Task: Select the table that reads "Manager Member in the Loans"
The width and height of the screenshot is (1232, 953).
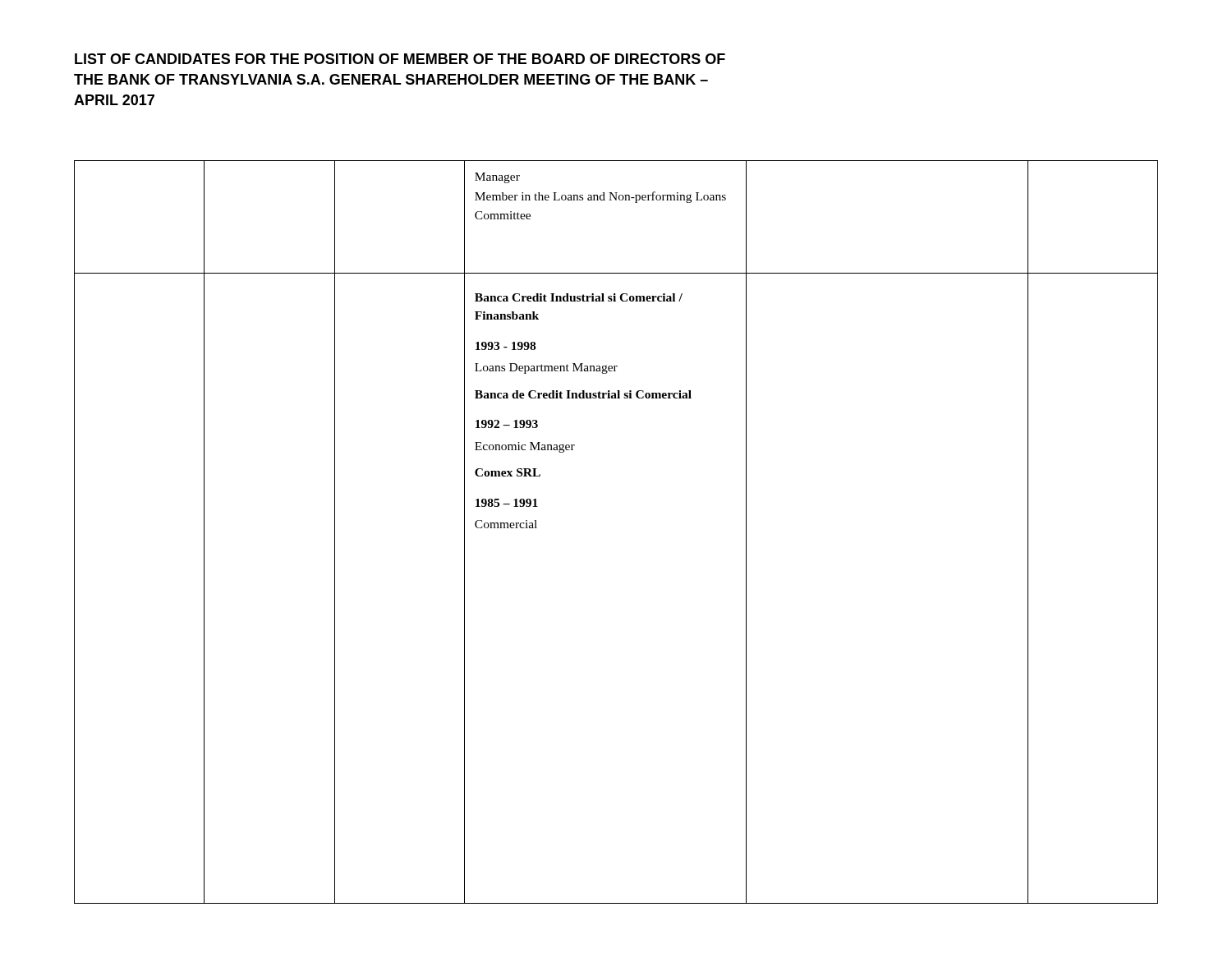Action: click(616, 532)
